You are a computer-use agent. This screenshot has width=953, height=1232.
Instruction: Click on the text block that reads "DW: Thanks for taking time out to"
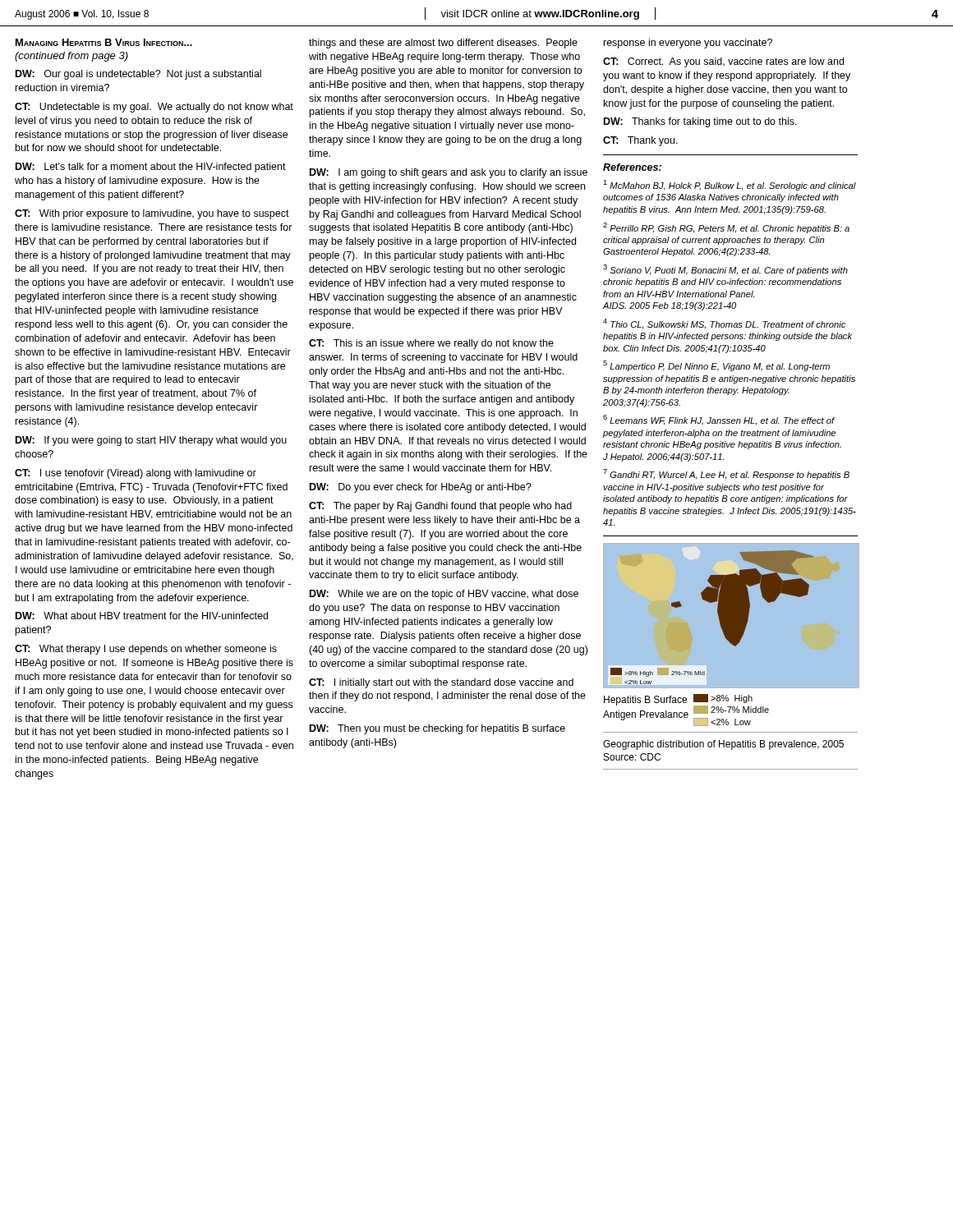[x=700, y=122]
